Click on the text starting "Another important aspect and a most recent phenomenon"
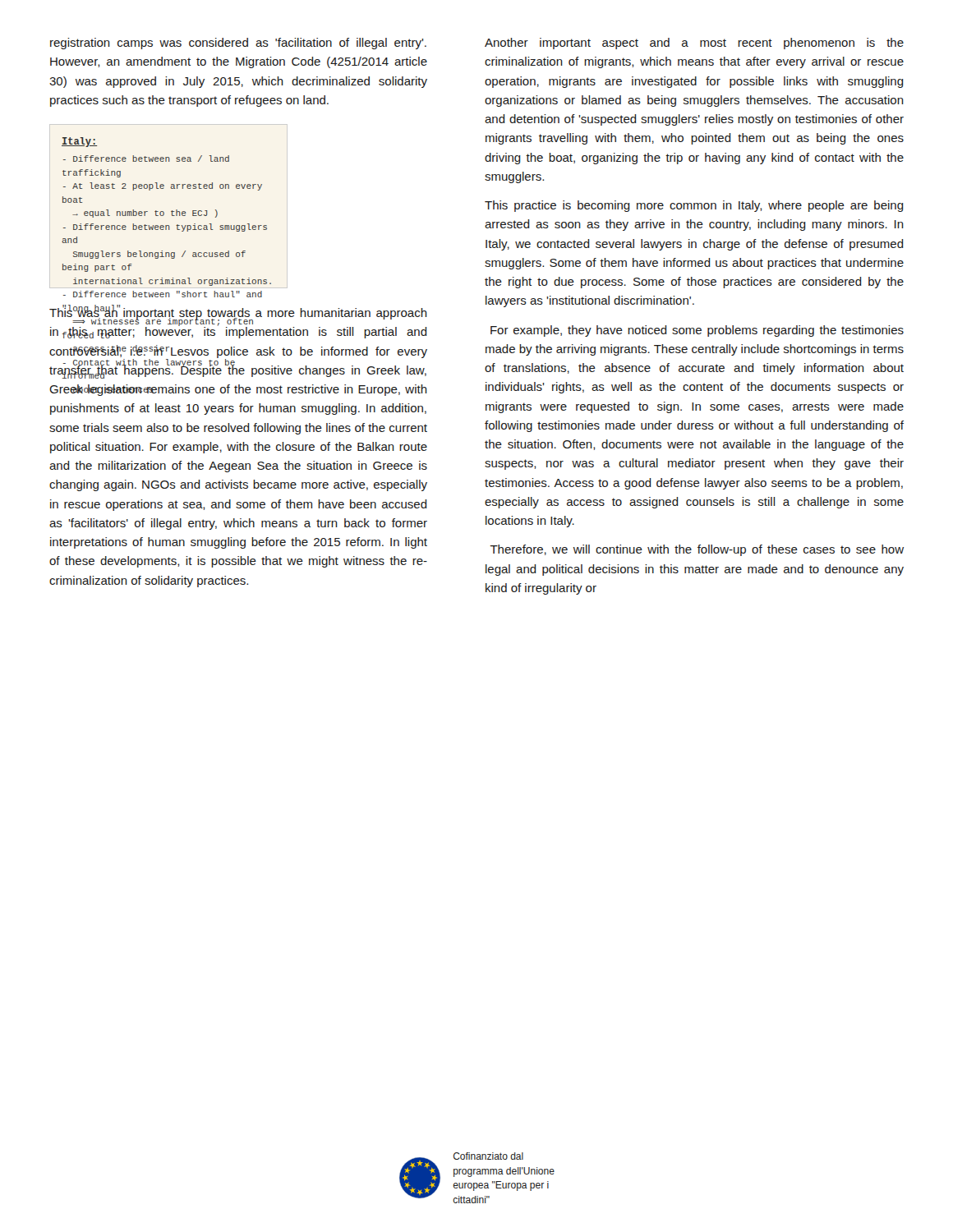953x1232 pixels. click(694, 109)
